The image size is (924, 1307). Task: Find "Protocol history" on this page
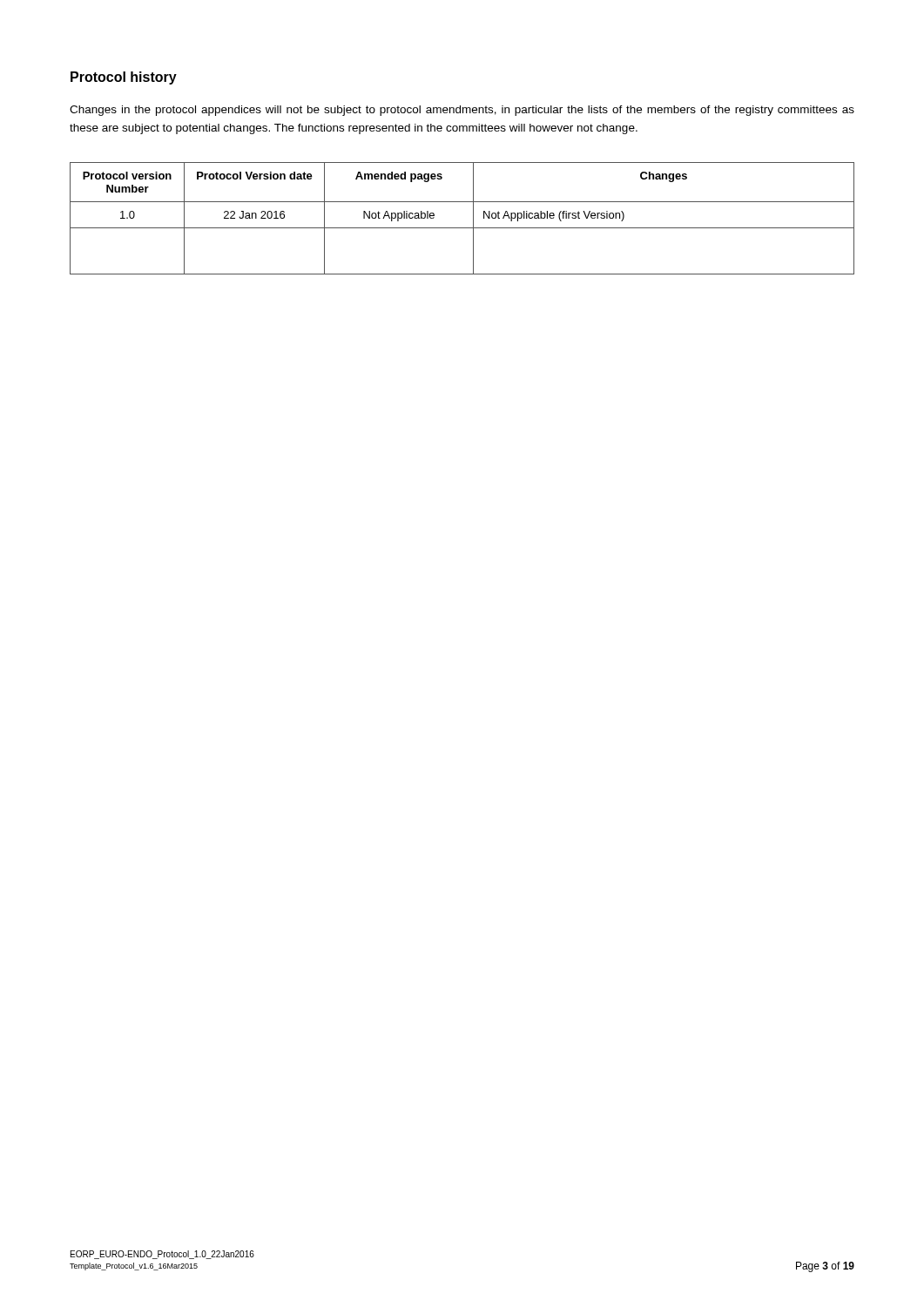pos(123,77)
